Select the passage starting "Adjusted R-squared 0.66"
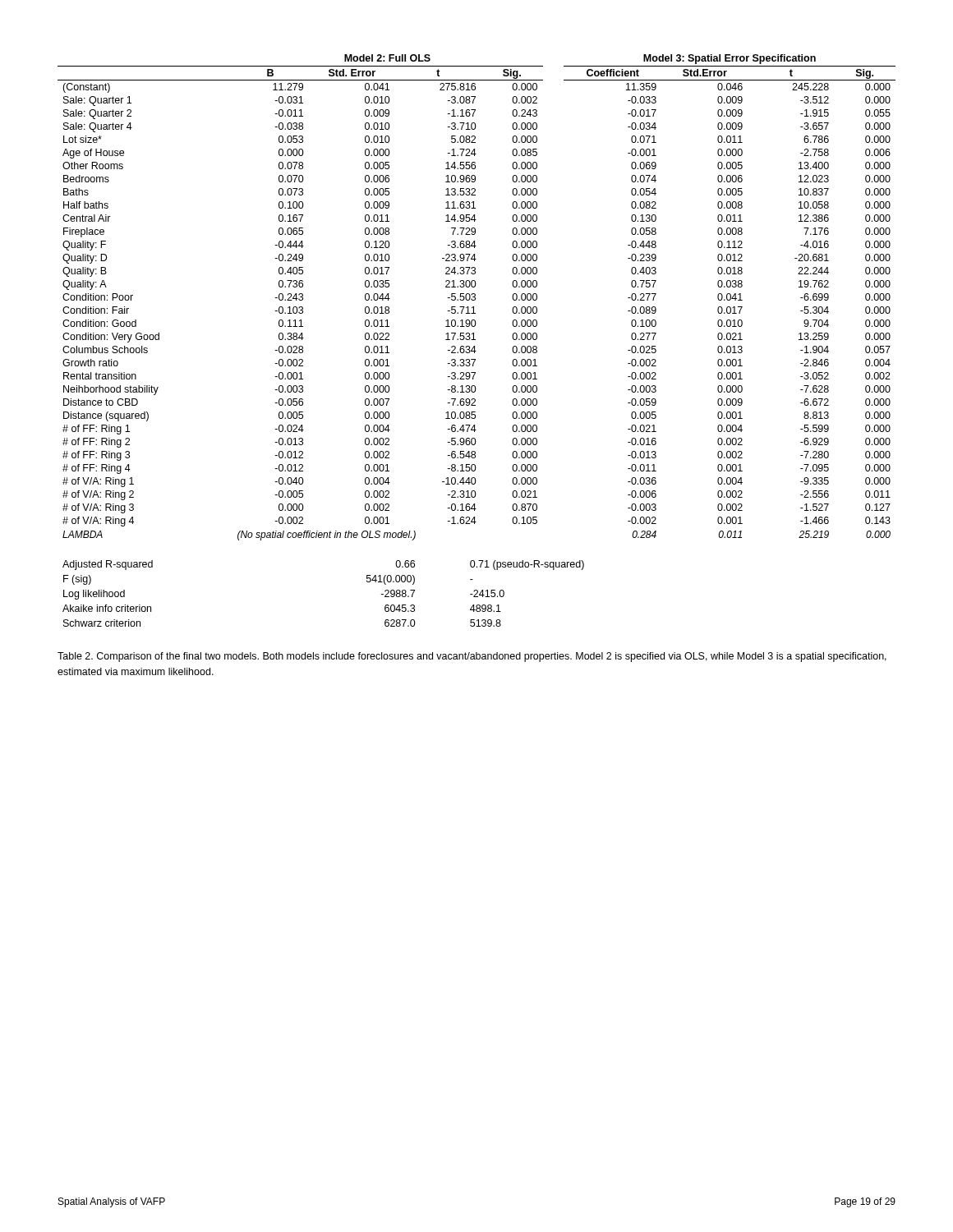The image size is (953, 1232). click(x=476, y=594)
